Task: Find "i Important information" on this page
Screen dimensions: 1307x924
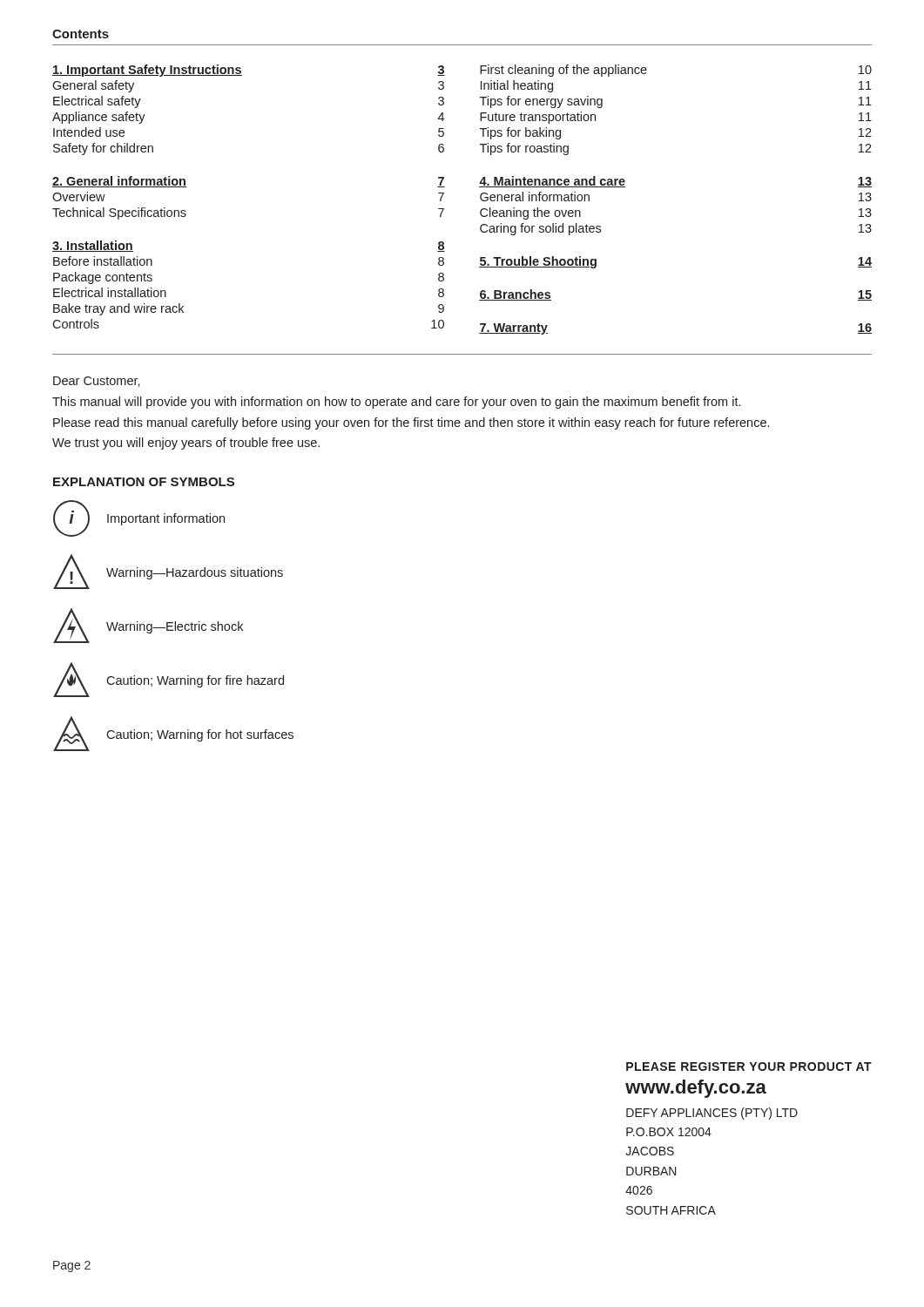Action: click(139, 518)
